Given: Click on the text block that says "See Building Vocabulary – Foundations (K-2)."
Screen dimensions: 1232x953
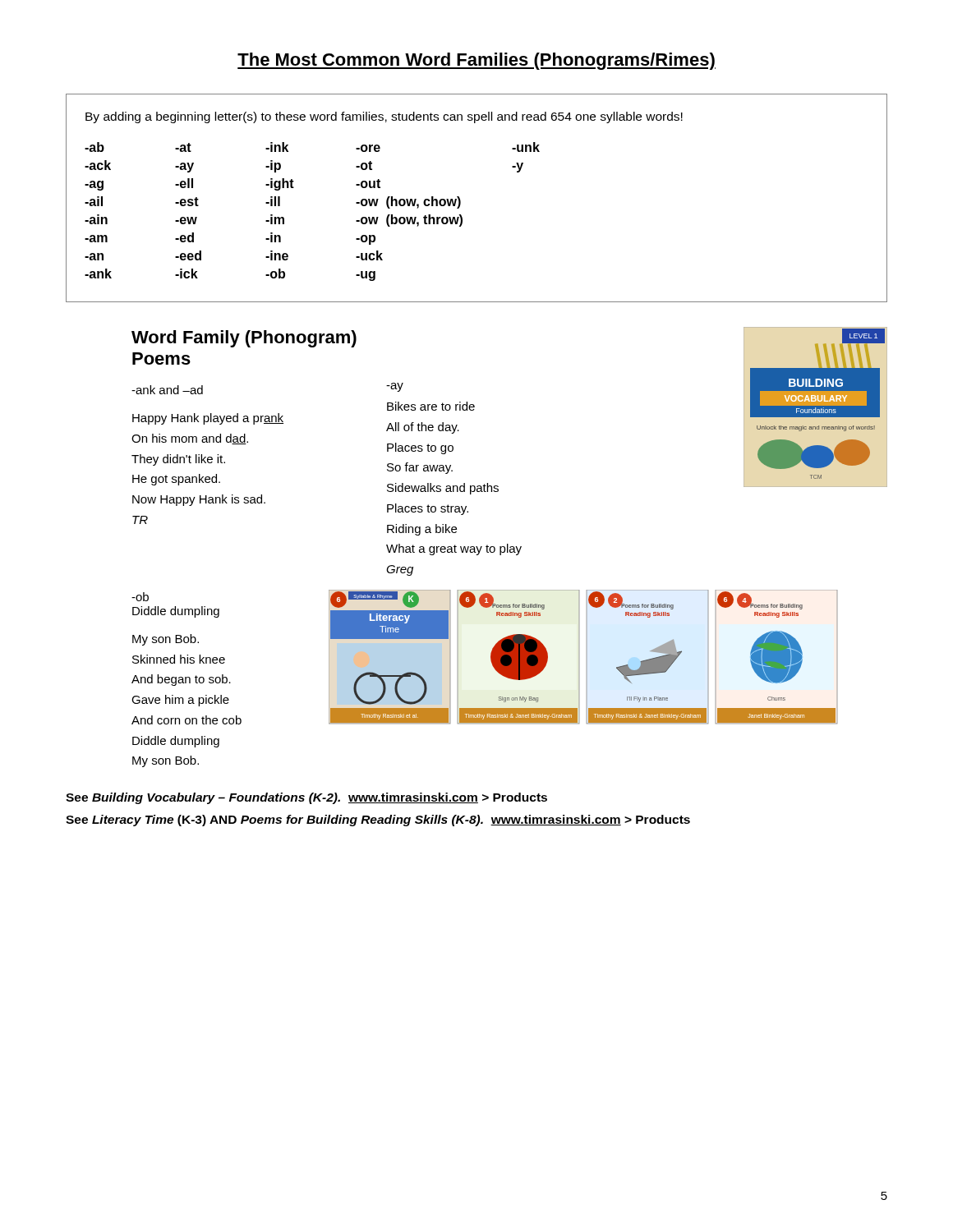Looking at the screenshot, I should (x=378, y=808).
